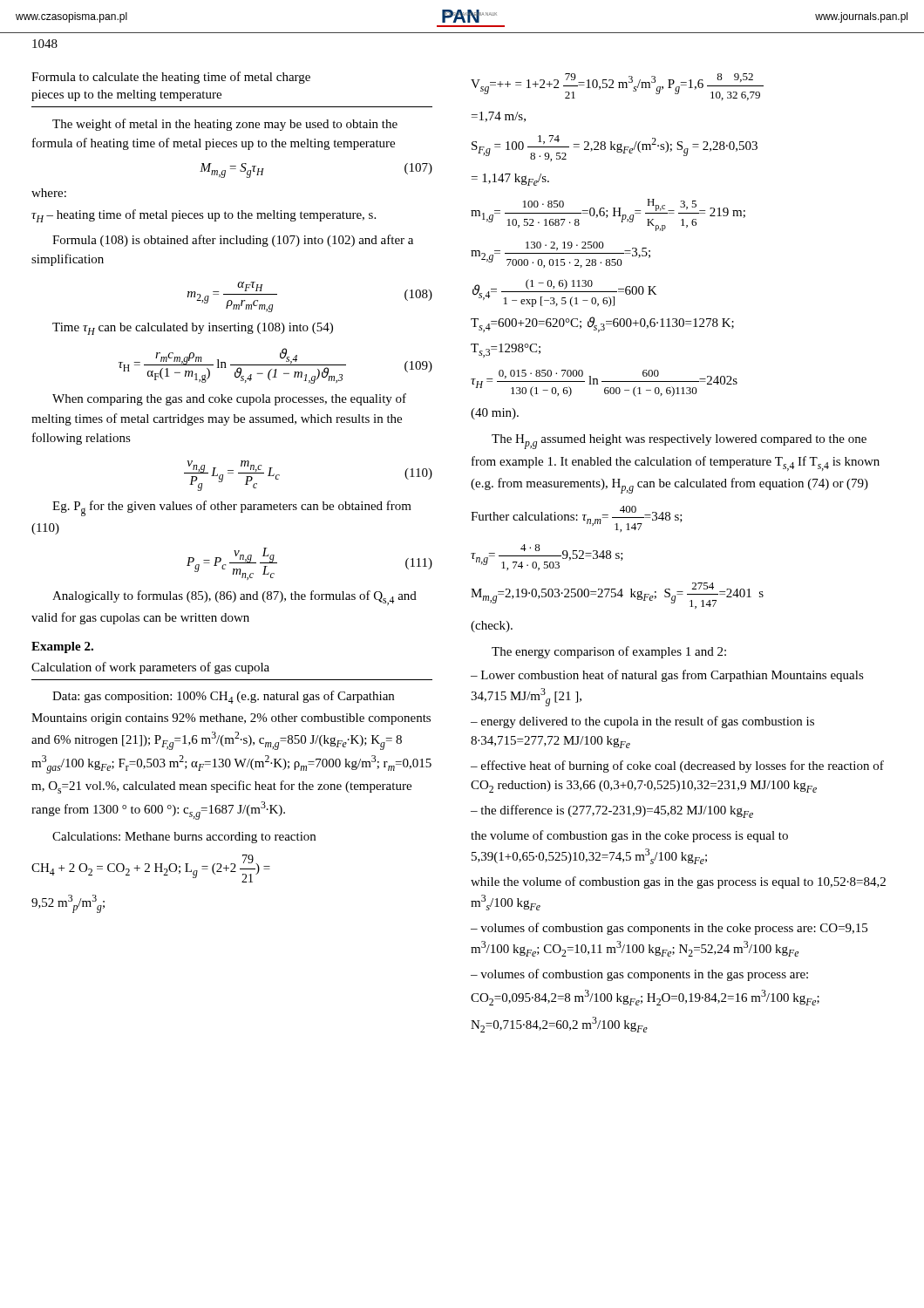Point to the block beginning "Vsg=++ = 1+2+2 79 21 =10,52 m3s/m3g, Pg=1,6"
The height and width of the screenshot is (1308, 924).
coord(617,87)
